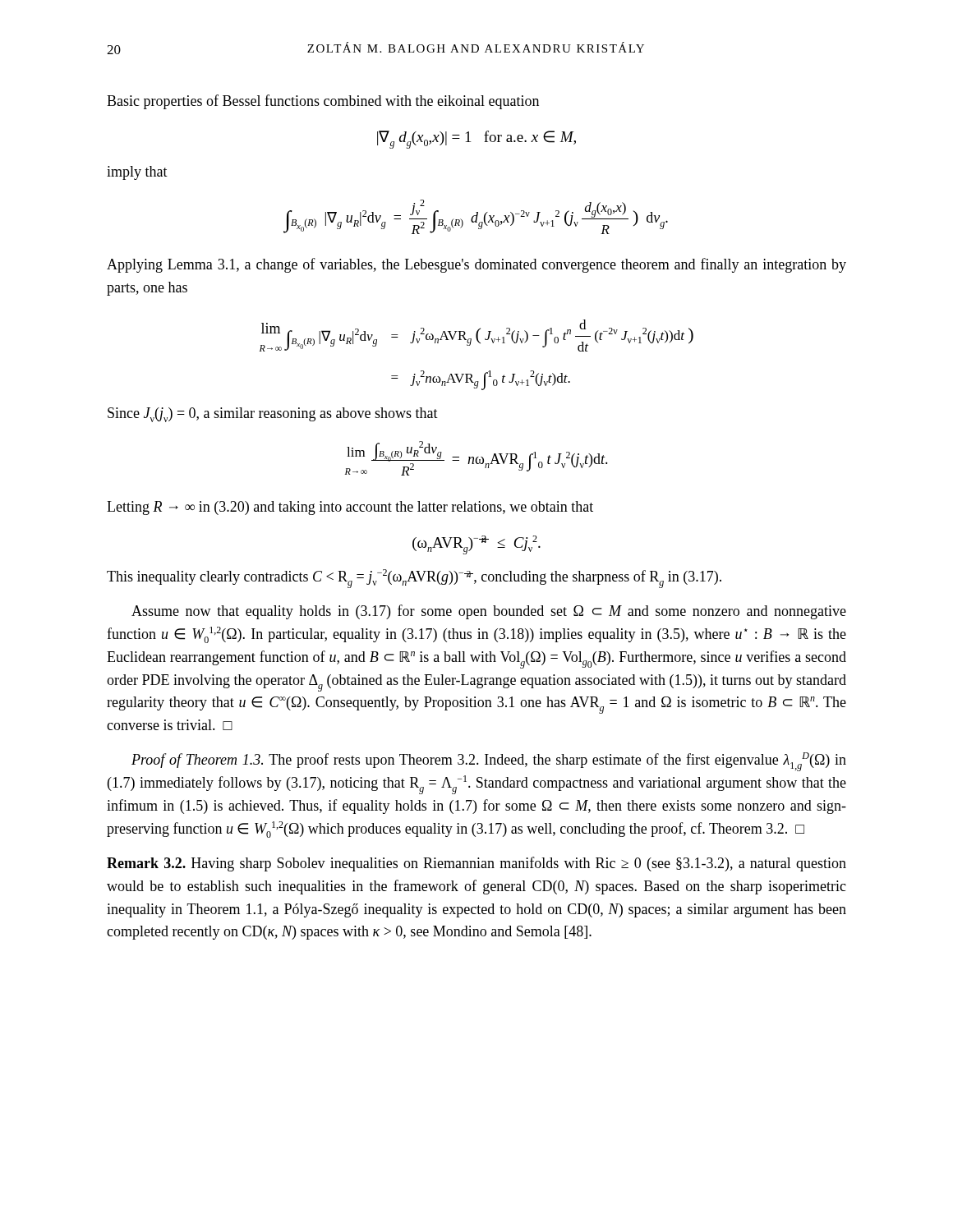Click the passage that begins "Letting R → ∞ in (3.20)"
Image resolution: width=953 pixels, height=1232 pixels.
pyautogui.click(x=476, y=507)
